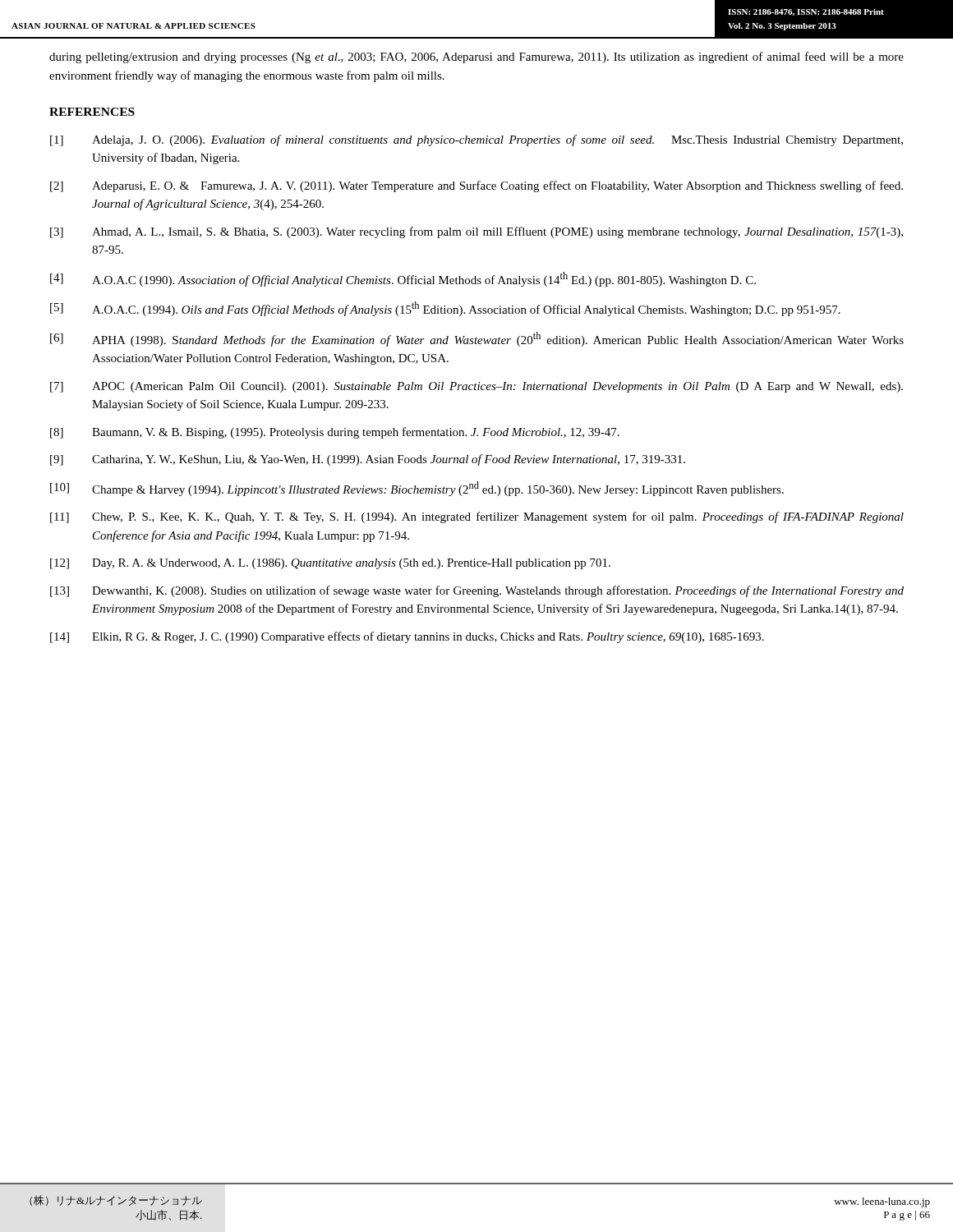The width and height of the screenshot is (953, 1232).
Task: Locate the list item that reads "[8] Baumann, V. & B. Bisping, (1995)."
Action: pos(476,432)
